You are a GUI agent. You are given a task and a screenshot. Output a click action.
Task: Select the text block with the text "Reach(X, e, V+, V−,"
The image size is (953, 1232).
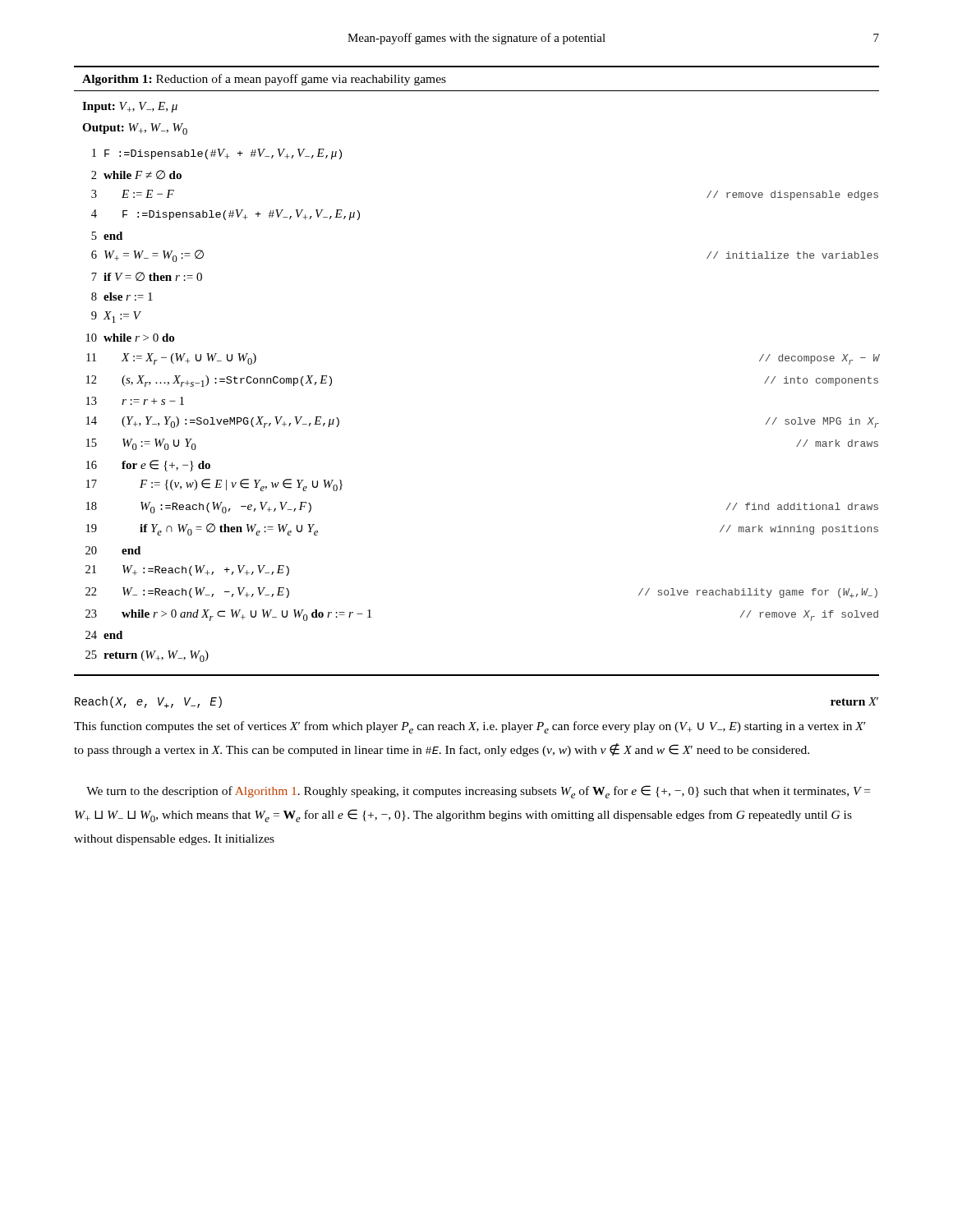[476, 727]
